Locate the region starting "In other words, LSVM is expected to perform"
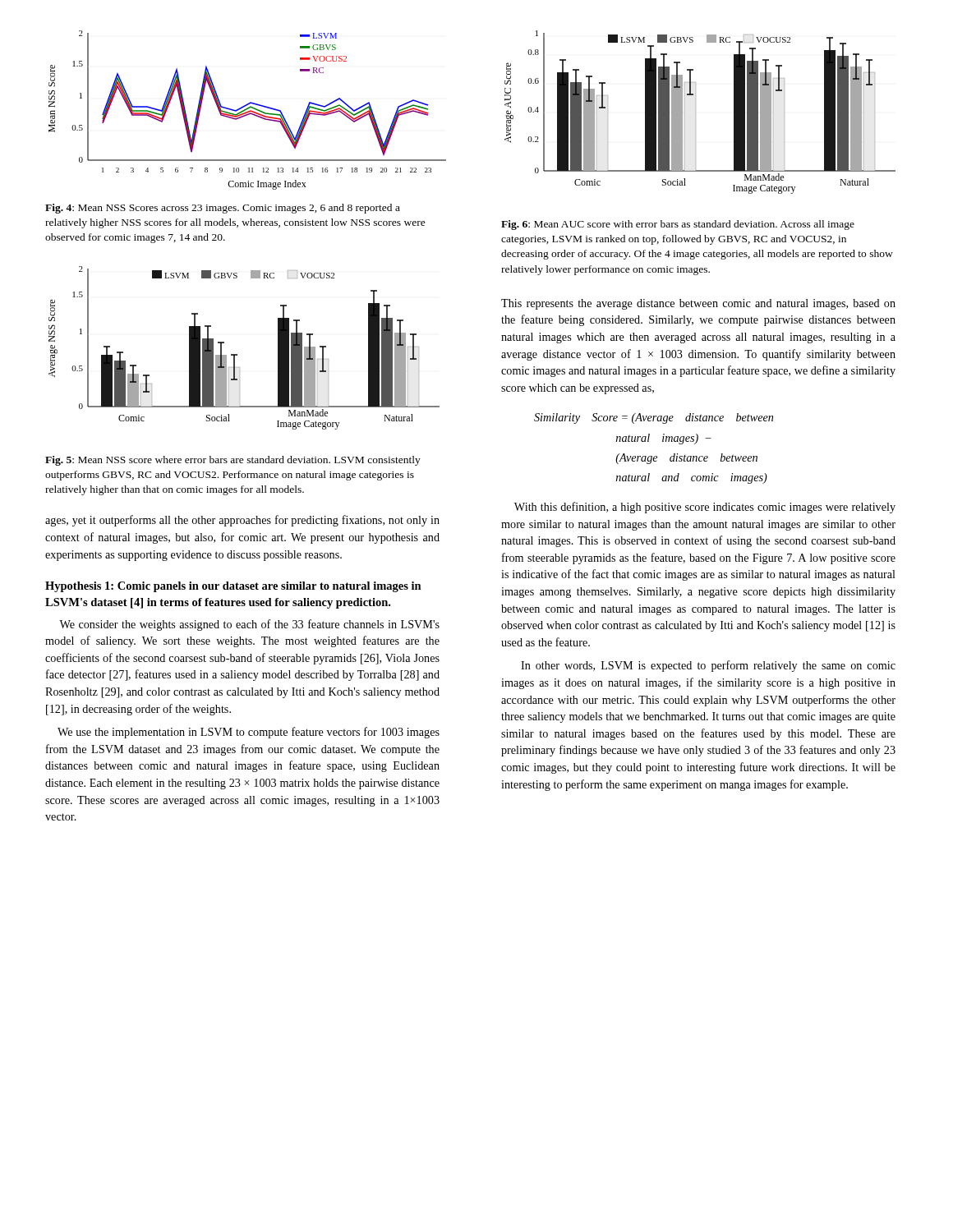The width and height of the screenshot is (953, 1232). [698, 725]
